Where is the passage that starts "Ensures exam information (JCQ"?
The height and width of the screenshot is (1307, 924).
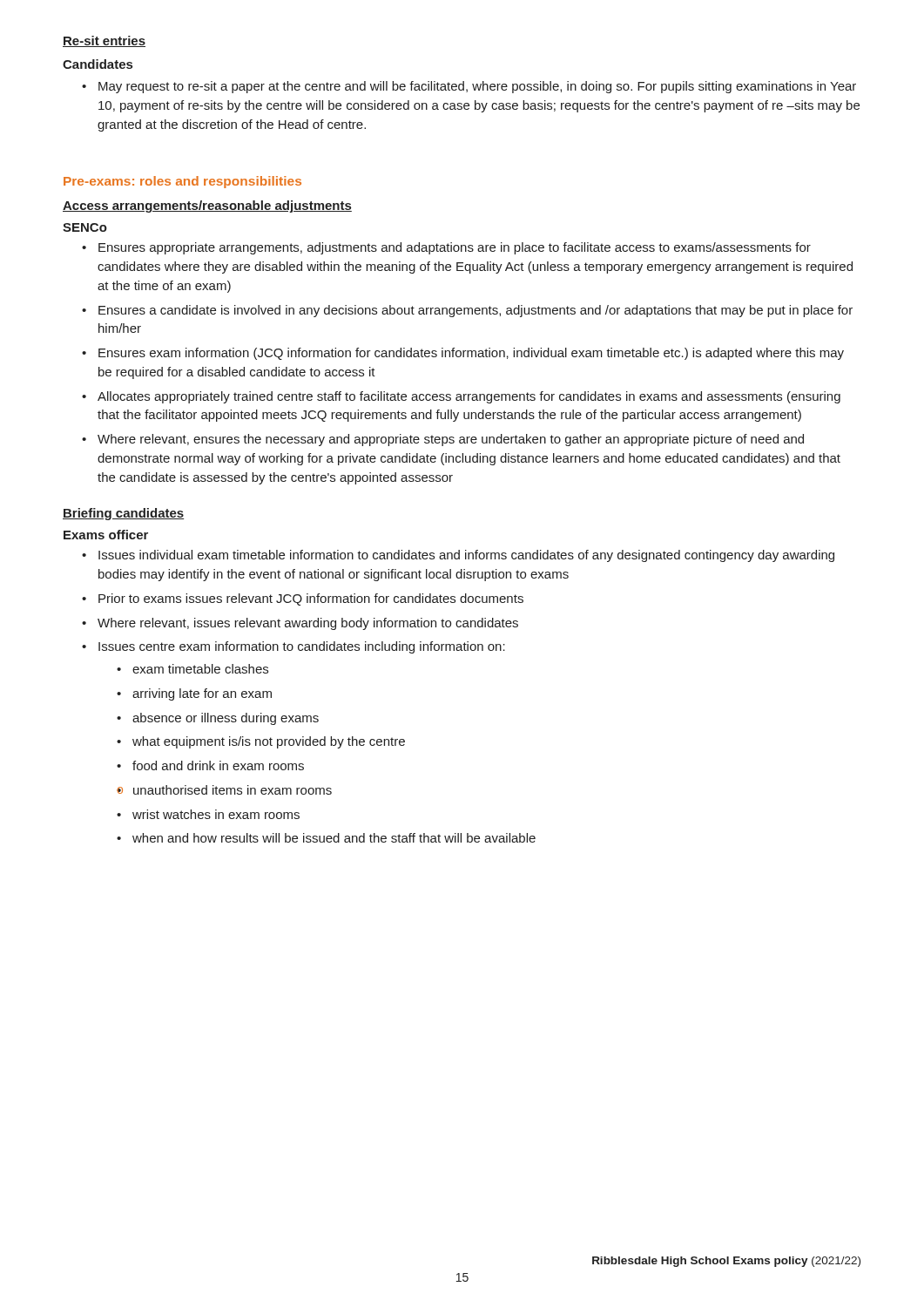coord(472,362)
